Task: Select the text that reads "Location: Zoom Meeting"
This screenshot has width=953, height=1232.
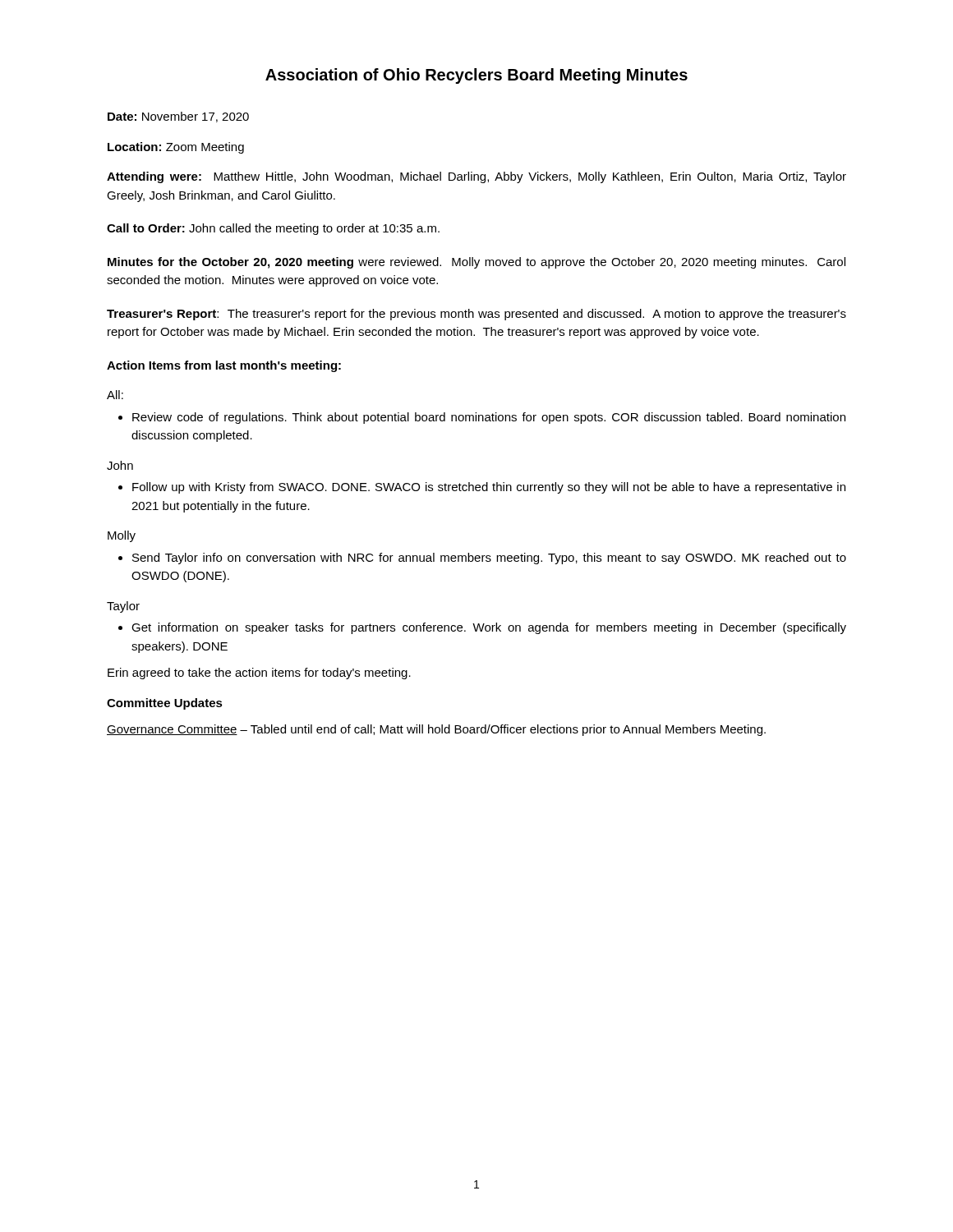Action: tap(176, 146)
